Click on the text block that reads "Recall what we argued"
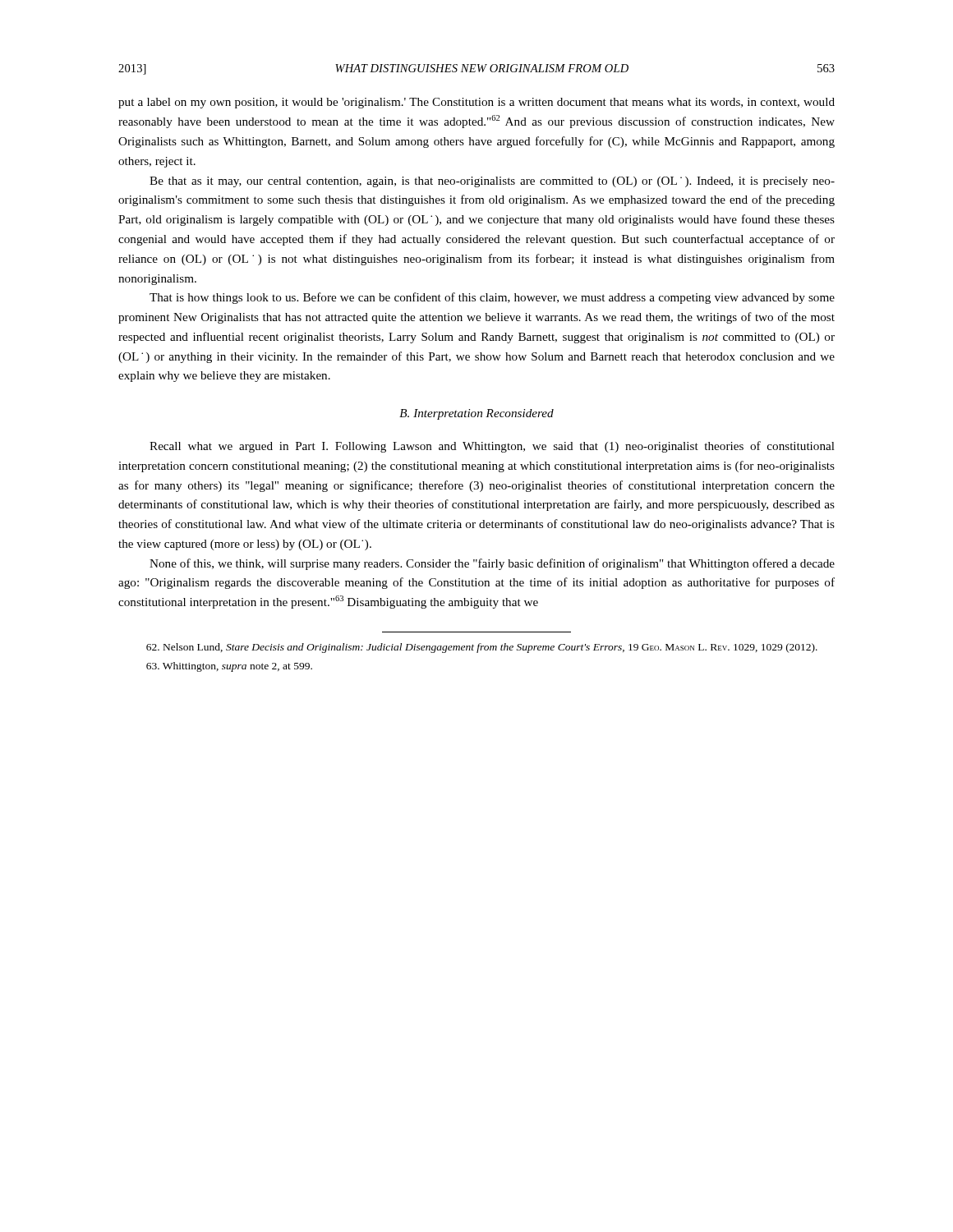 pyautogui.click(x=476, y=494)
